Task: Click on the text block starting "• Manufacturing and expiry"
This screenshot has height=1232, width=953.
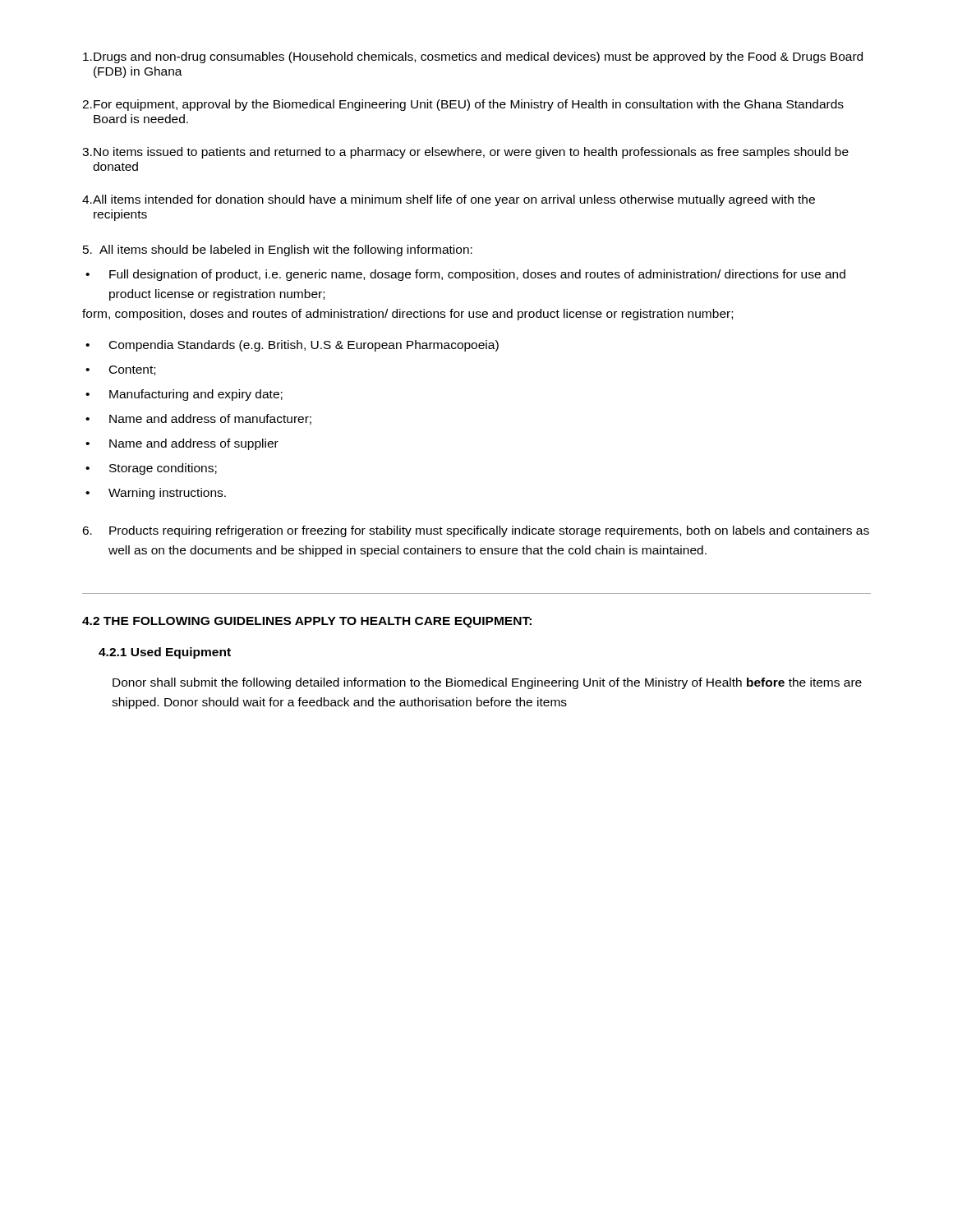Action: click(183, 394)
